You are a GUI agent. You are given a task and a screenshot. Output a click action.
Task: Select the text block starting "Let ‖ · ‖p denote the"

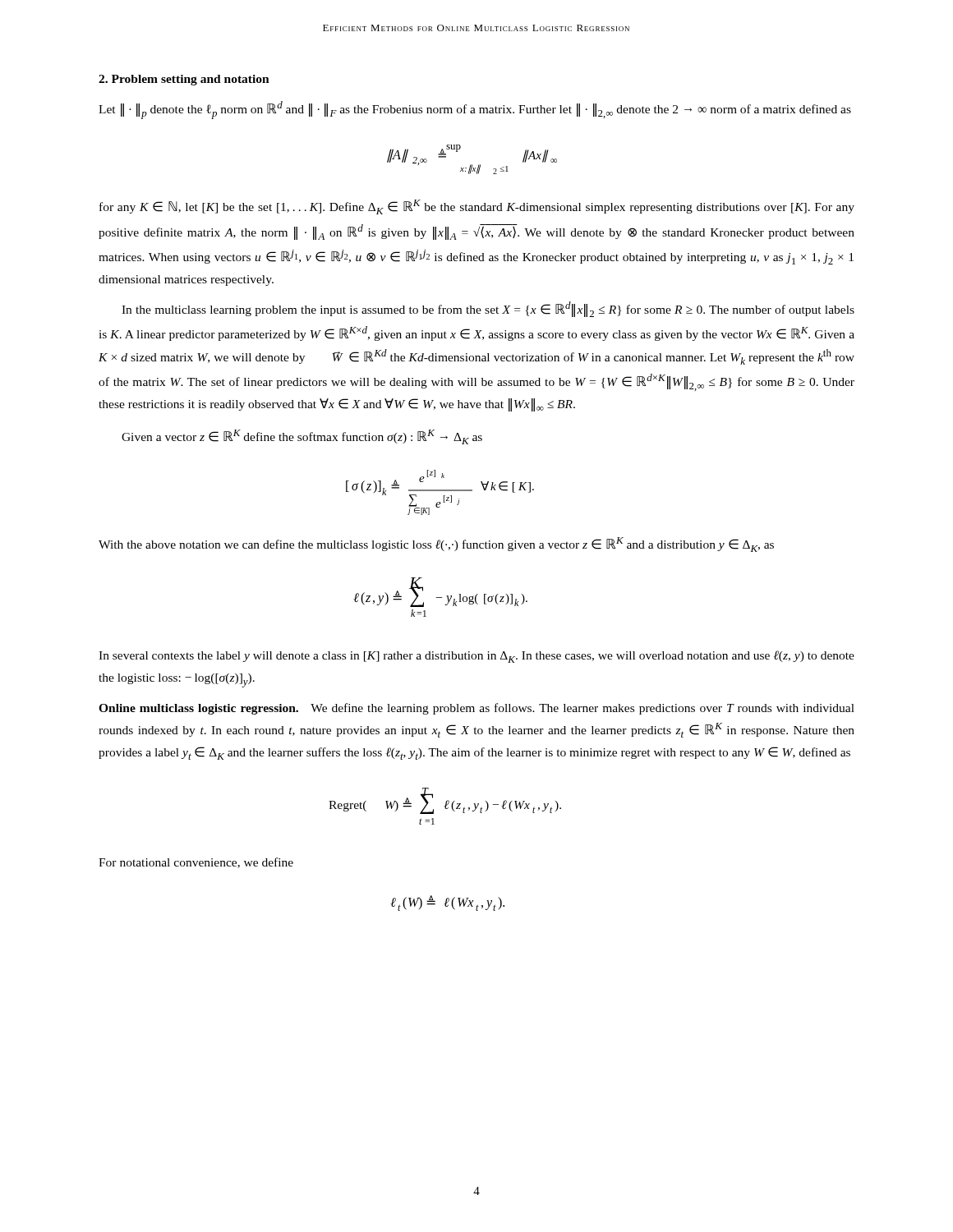476,109
